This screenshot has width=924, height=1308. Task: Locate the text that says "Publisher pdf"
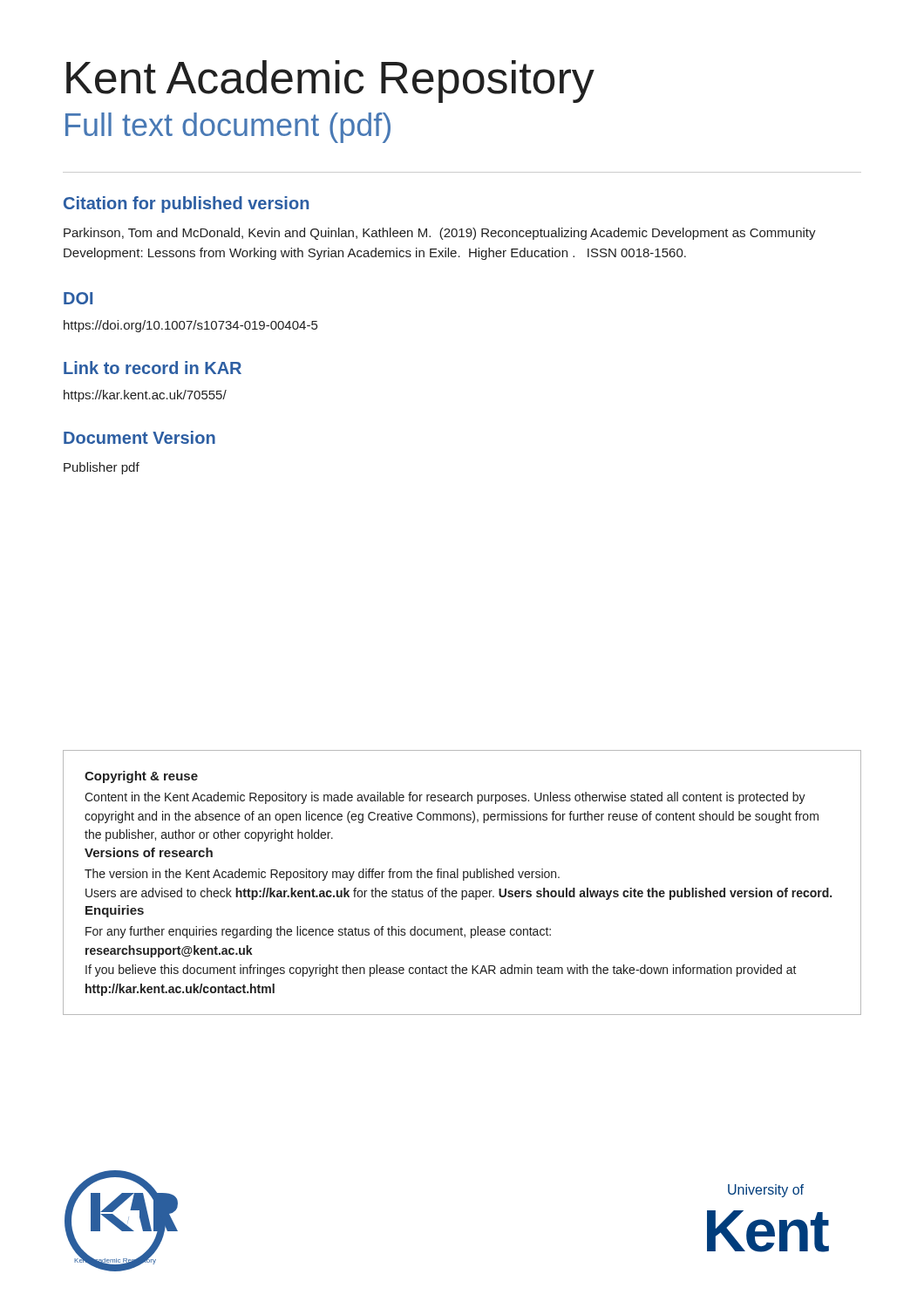[x=102, y=468]
